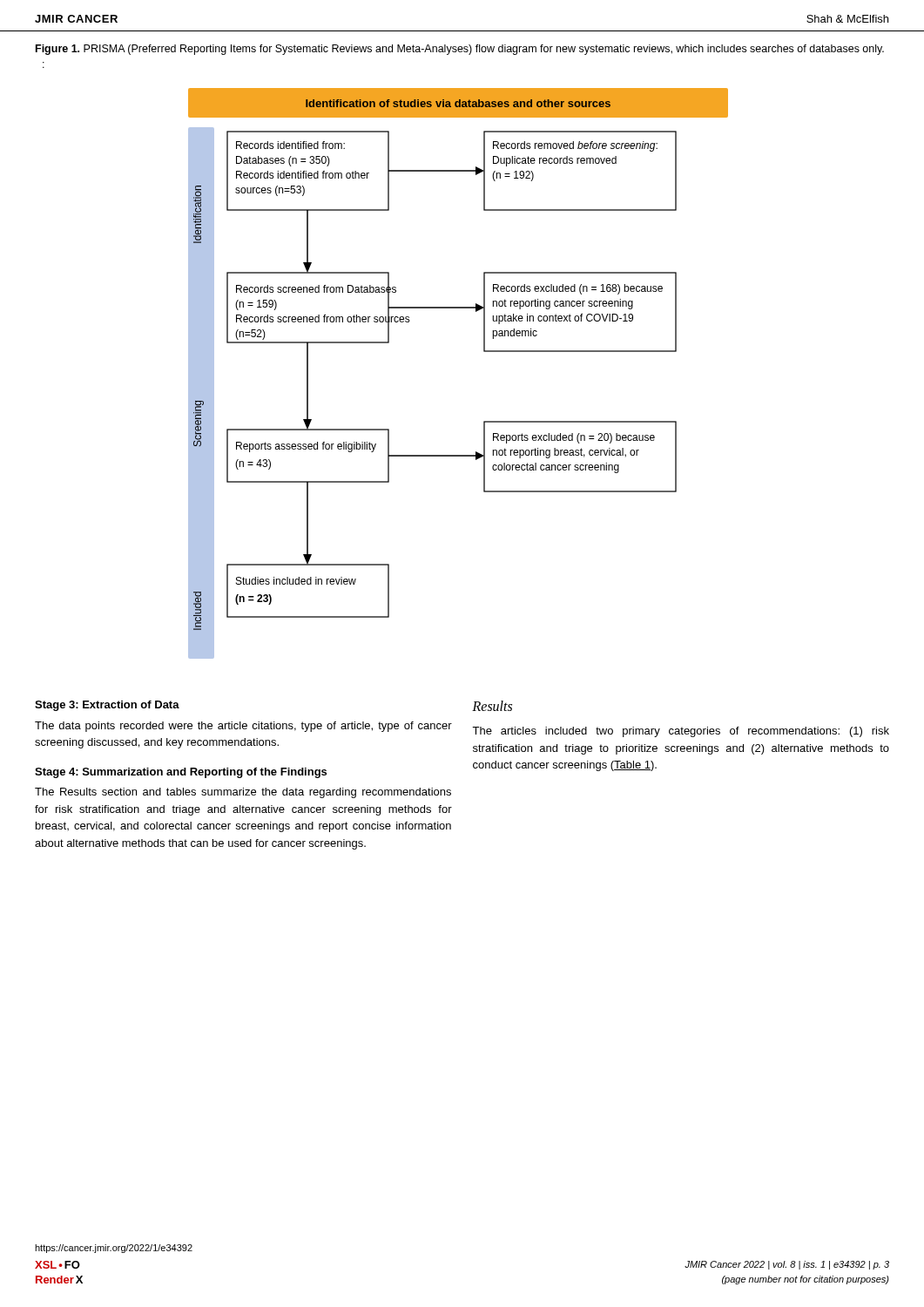Find the flowchart

pos(462,376)
